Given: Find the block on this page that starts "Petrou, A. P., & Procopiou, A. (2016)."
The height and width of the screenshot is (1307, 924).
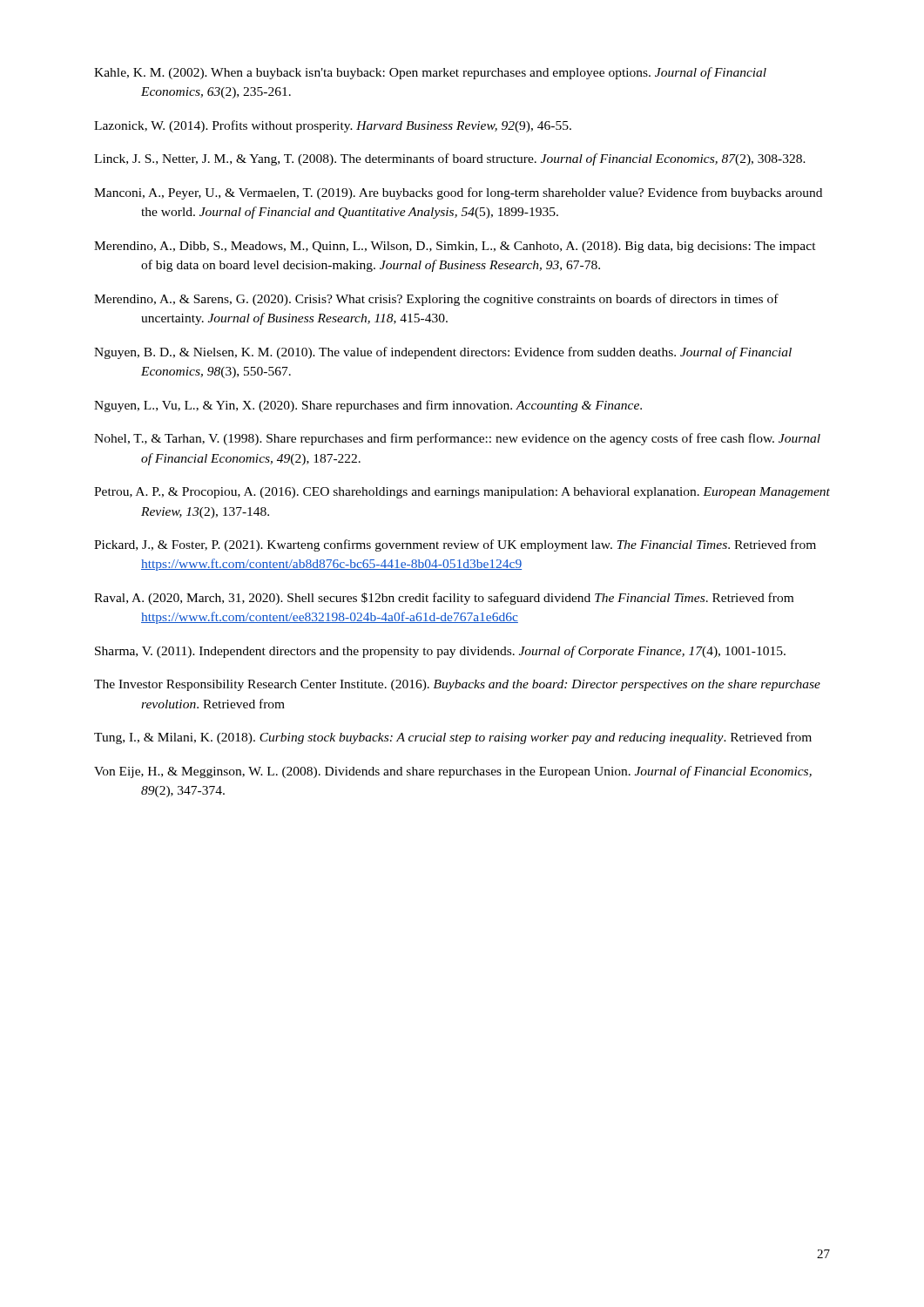Looking at the screenshot, I should [x=462, y=501].
